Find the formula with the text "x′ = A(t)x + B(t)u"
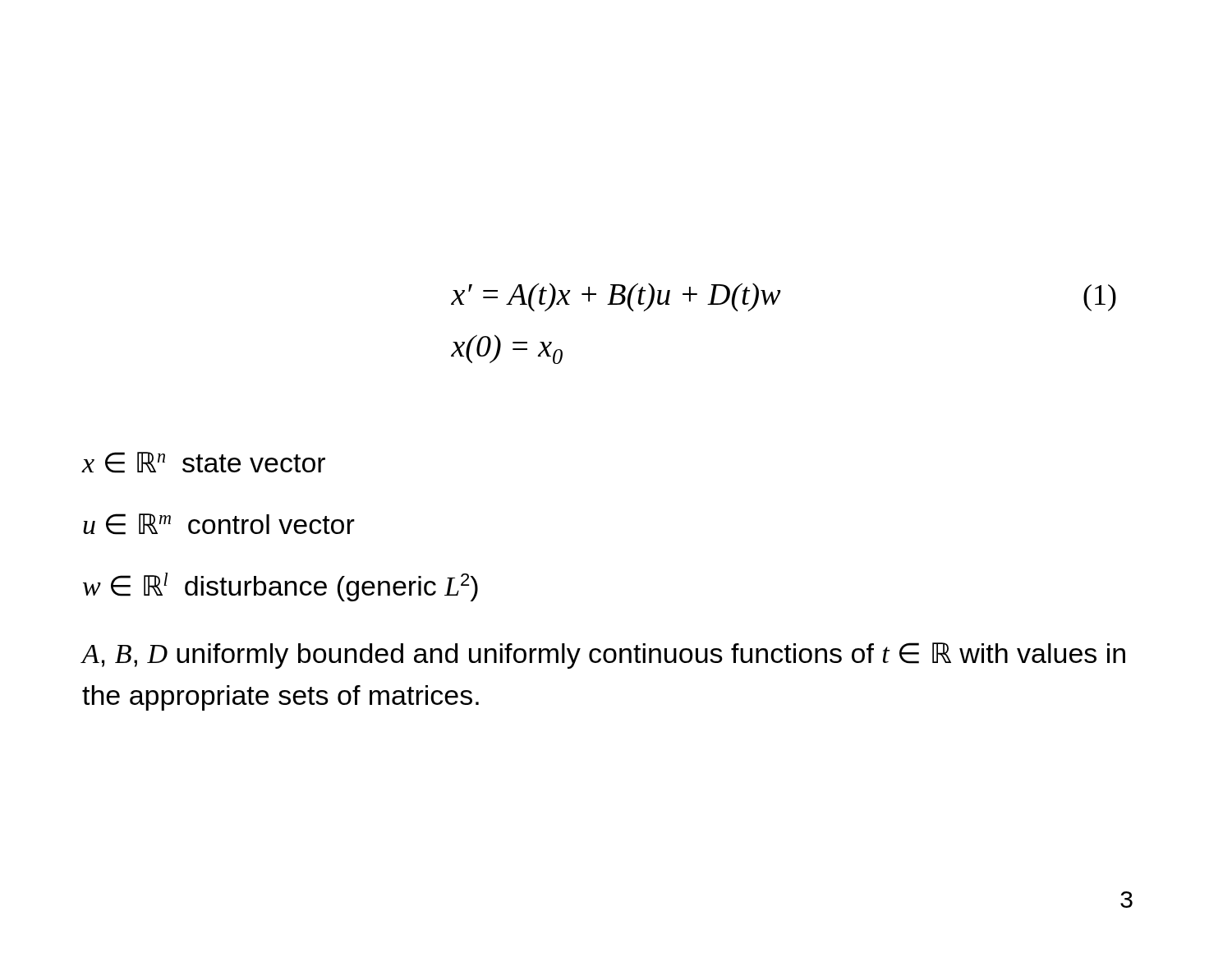 (616, 295)
